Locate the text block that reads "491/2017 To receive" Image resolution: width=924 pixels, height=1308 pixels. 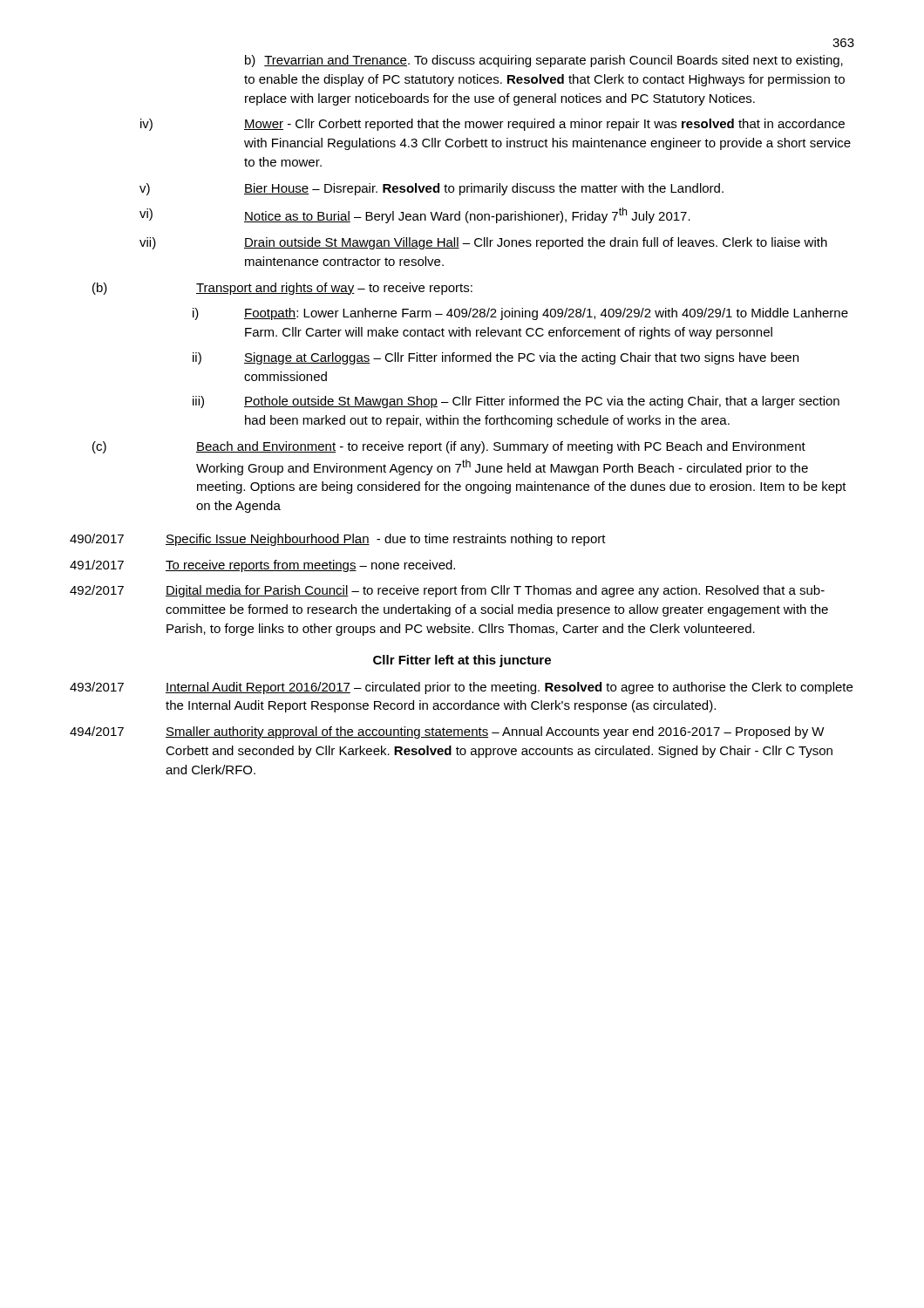(x=462, y=564)
